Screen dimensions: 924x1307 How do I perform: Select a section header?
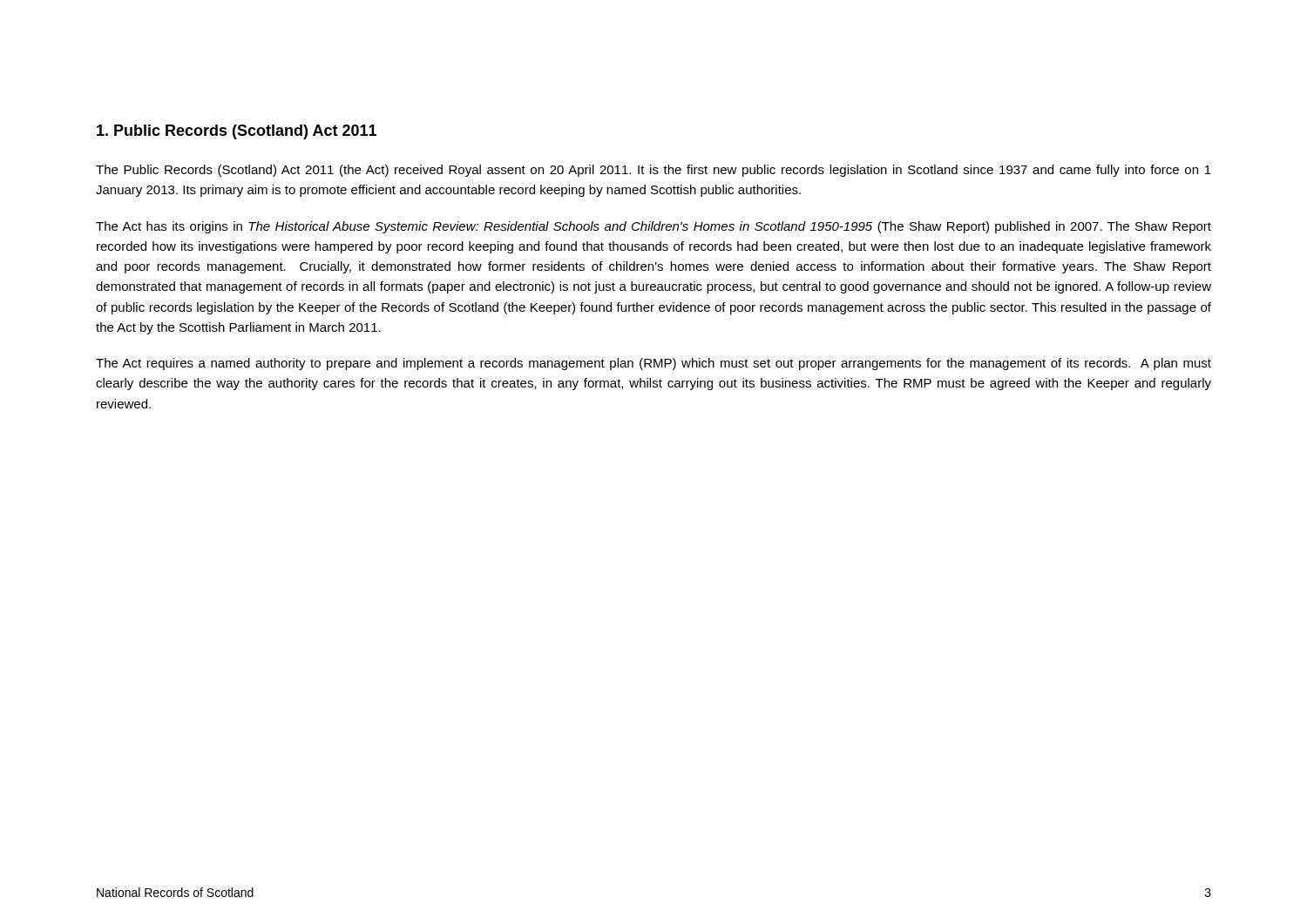point(236,131)
